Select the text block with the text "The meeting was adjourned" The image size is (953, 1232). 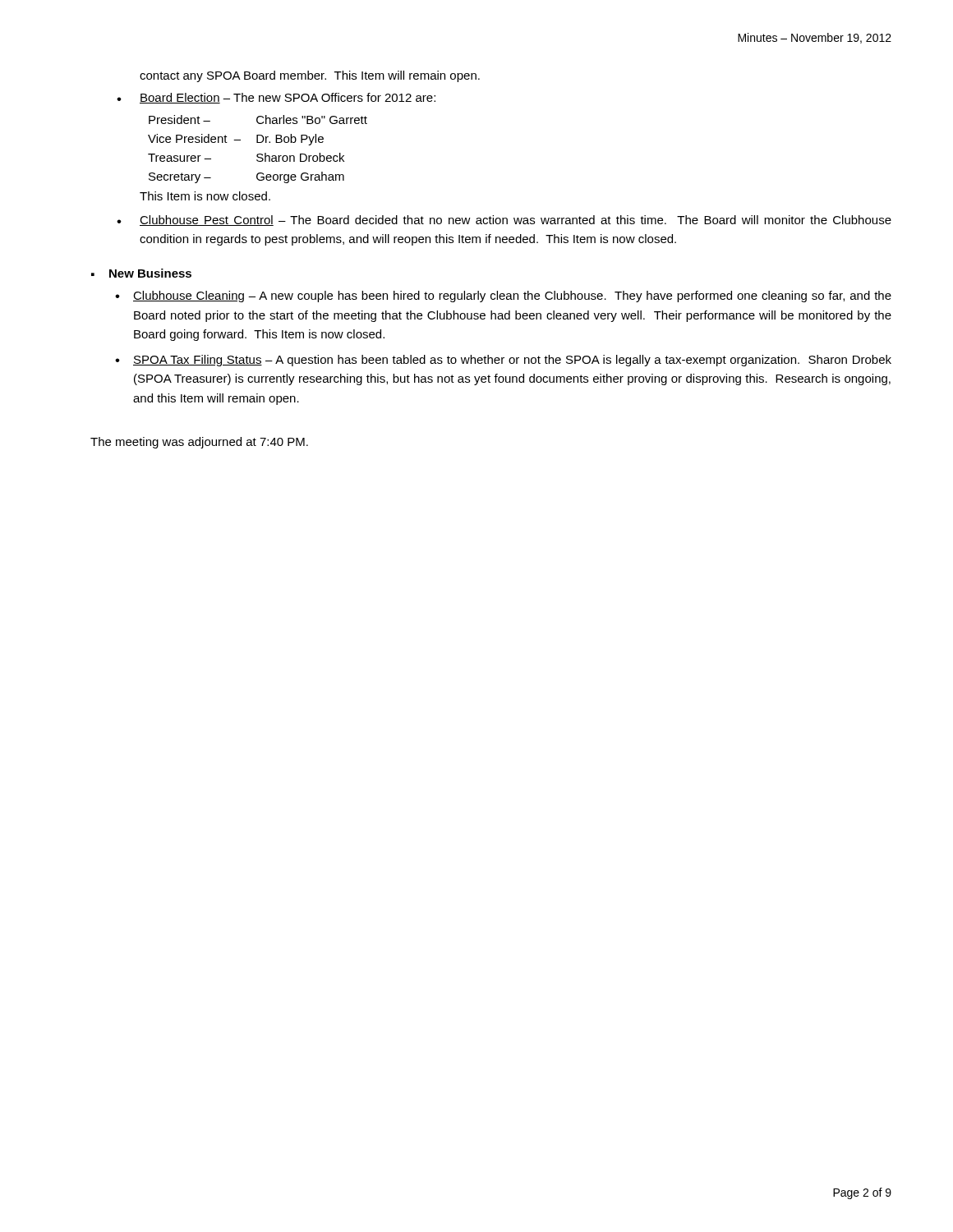click(x=200, y=441)
